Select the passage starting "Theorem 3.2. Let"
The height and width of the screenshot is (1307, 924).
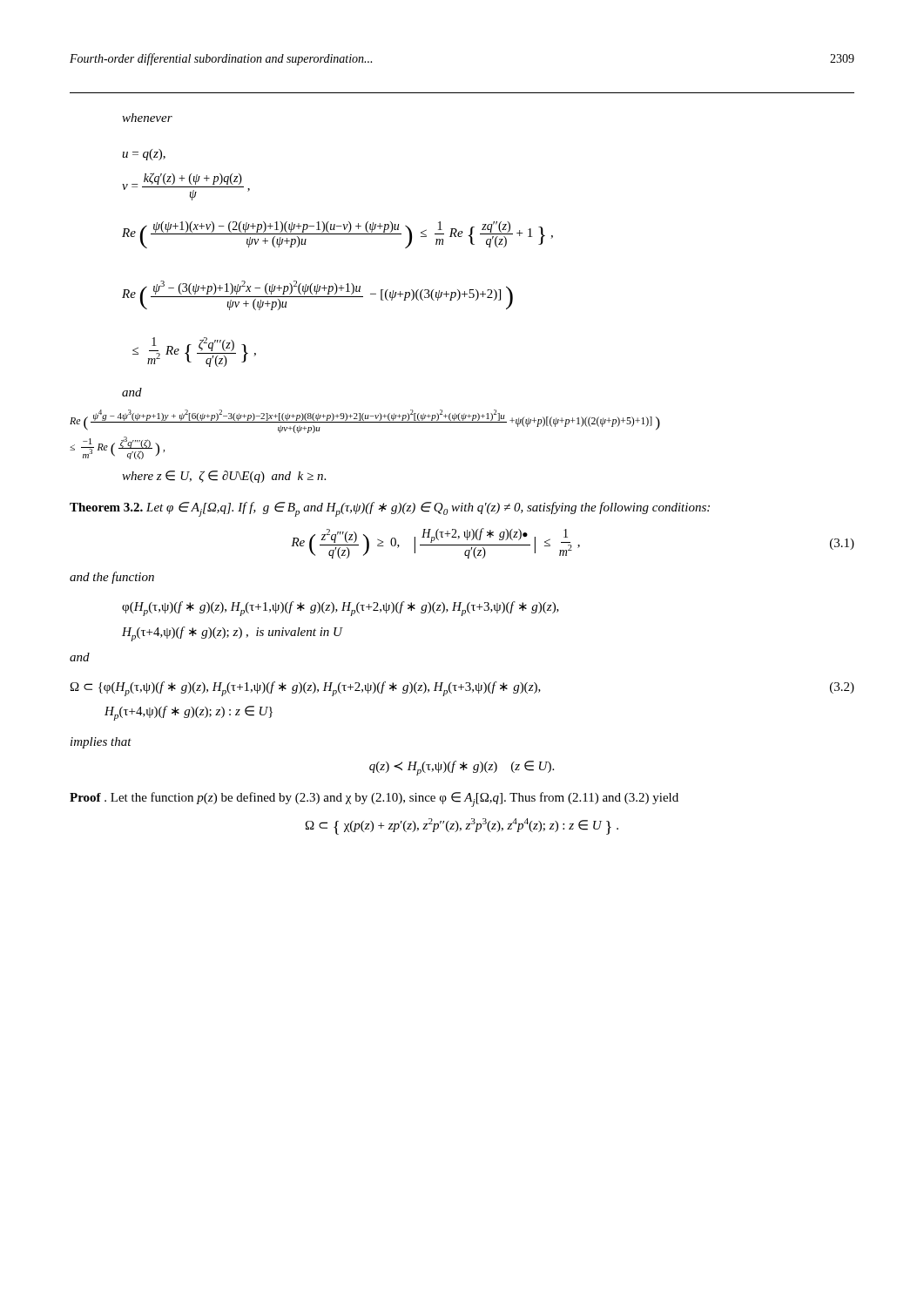click(x=390, y=509)
